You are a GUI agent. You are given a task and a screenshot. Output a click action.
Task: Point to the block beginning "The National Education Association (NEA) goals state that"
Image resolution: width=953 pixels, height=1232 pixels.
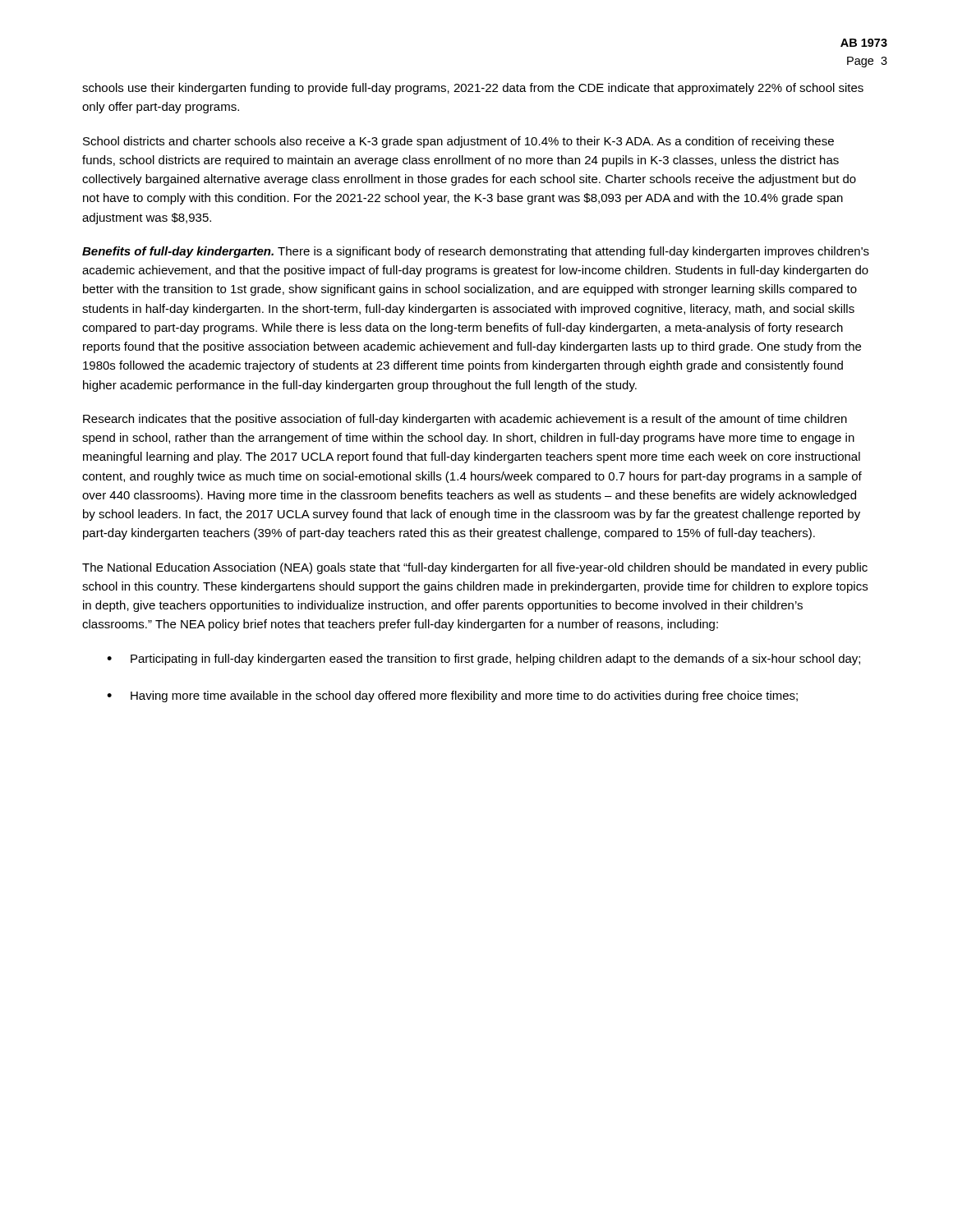(475, 595)
